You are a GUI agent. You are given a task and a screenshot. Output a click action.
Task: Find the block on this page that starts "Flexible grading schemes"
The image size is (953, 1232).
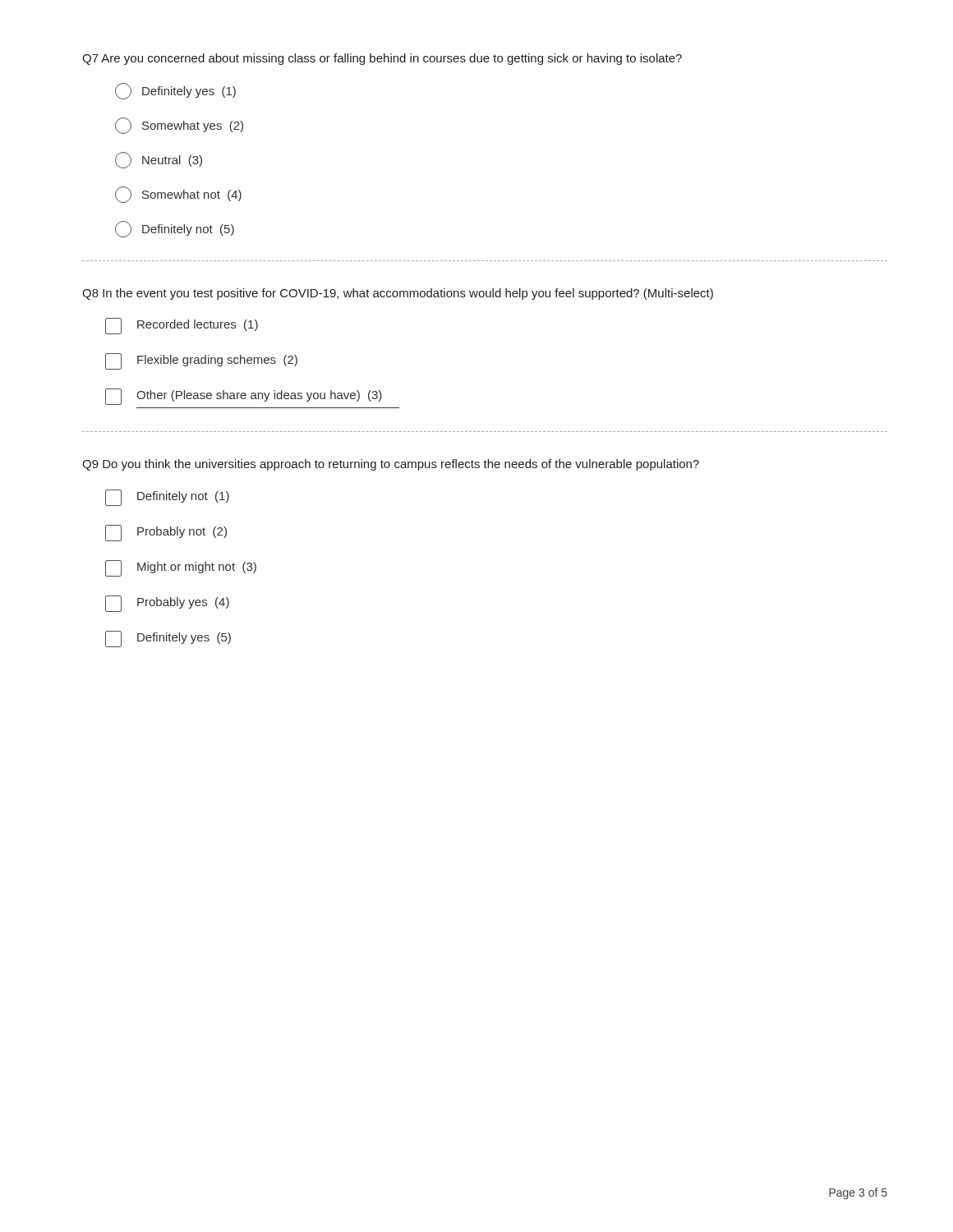click(x=202, y=361)
